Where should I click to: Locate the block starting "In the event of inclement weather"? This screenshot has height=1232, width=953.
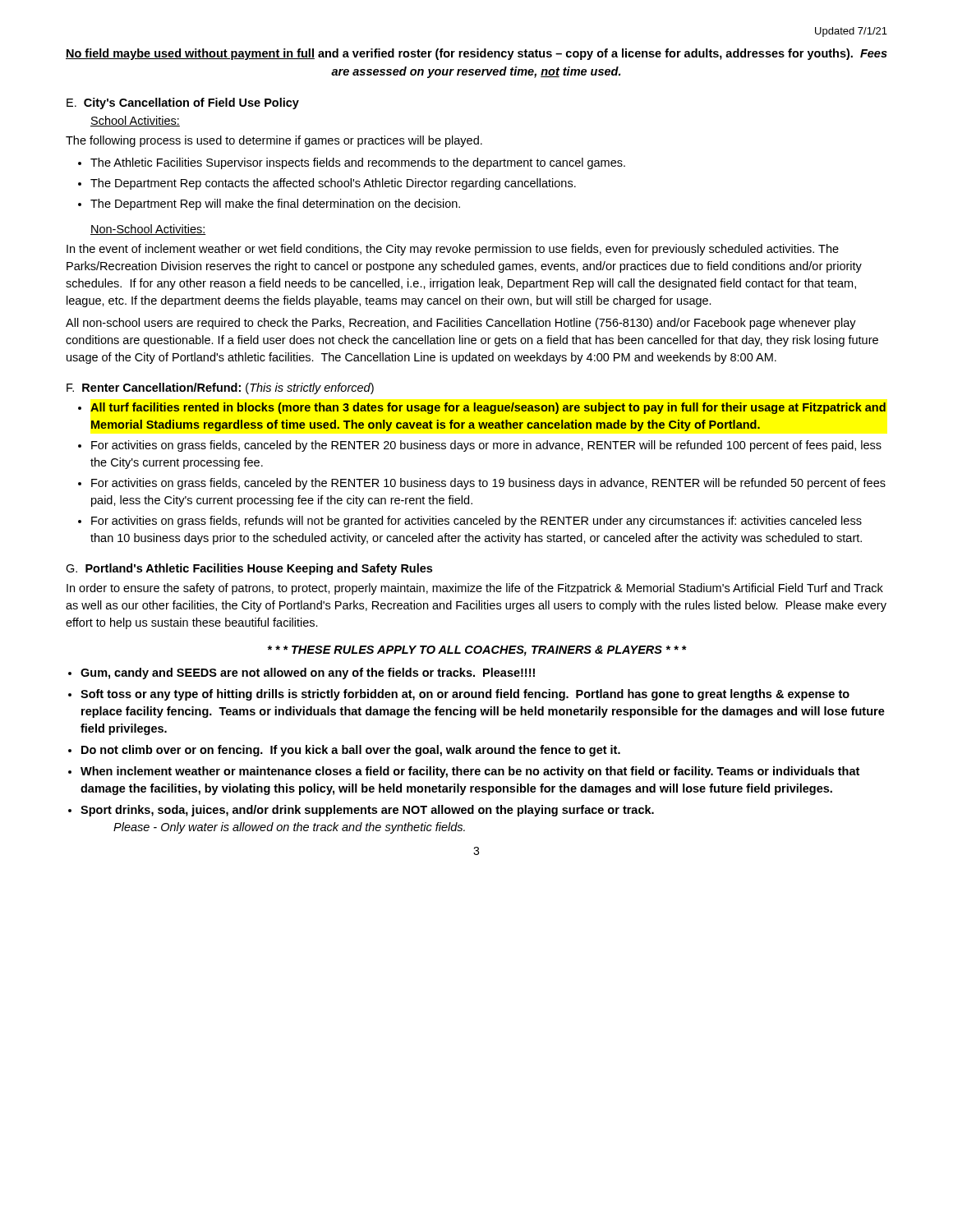464,274
